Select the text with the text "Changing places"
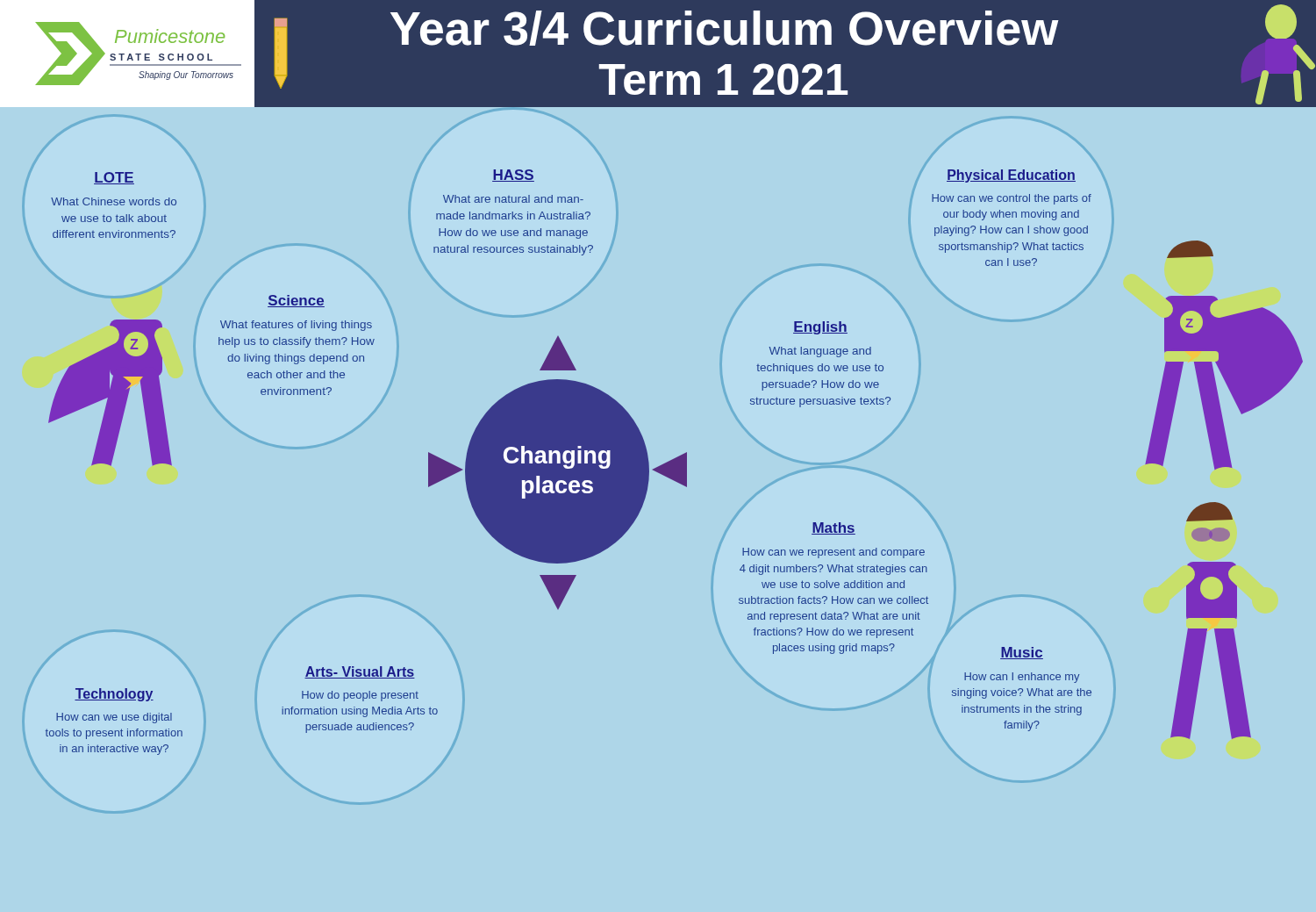Image resolution: width=1316 pixels, height=912 pixels. coord(557,471)
